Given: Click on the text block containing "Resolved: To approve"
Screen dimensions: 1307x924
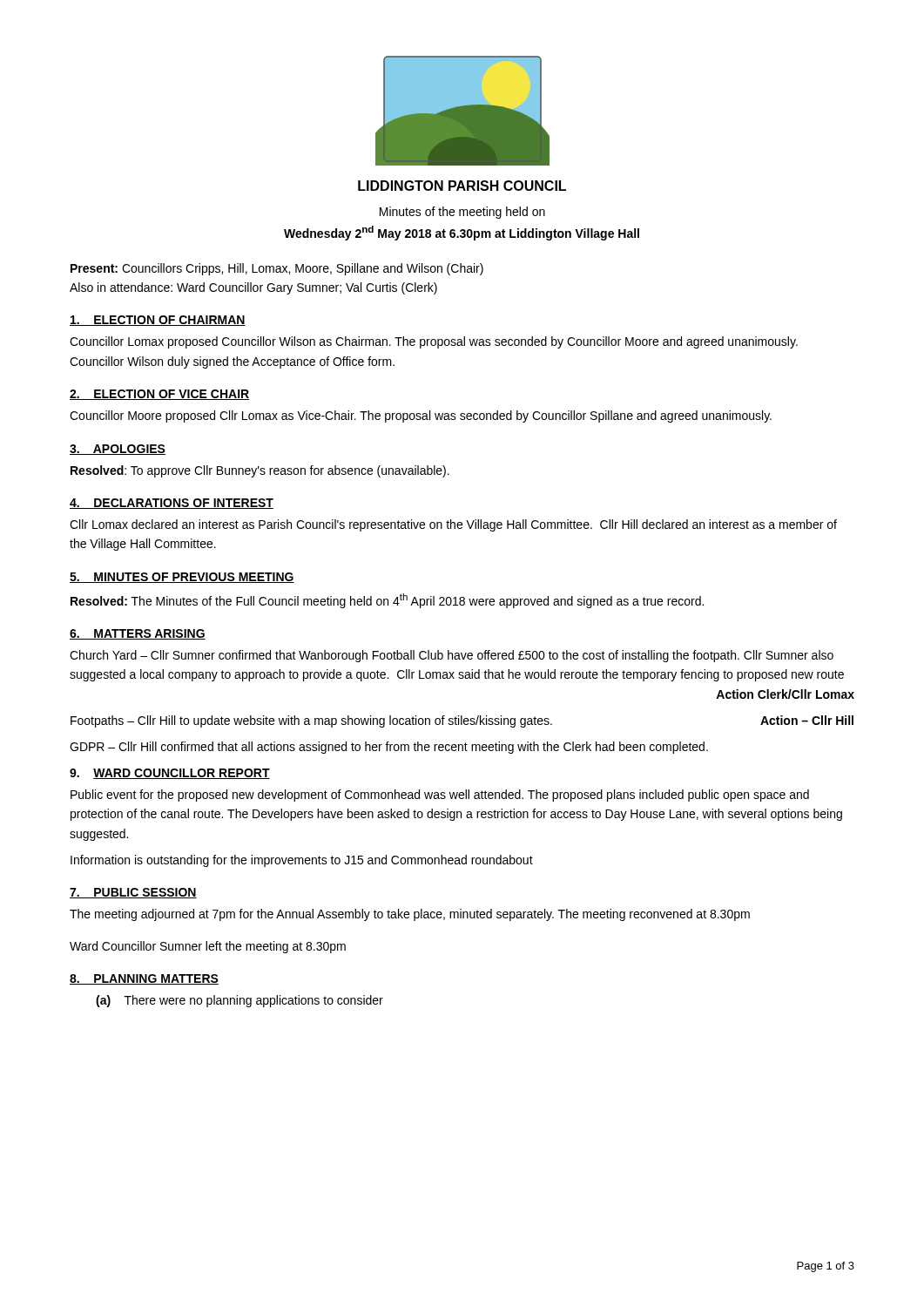Looking at the screenshot, I should (260, 470).
